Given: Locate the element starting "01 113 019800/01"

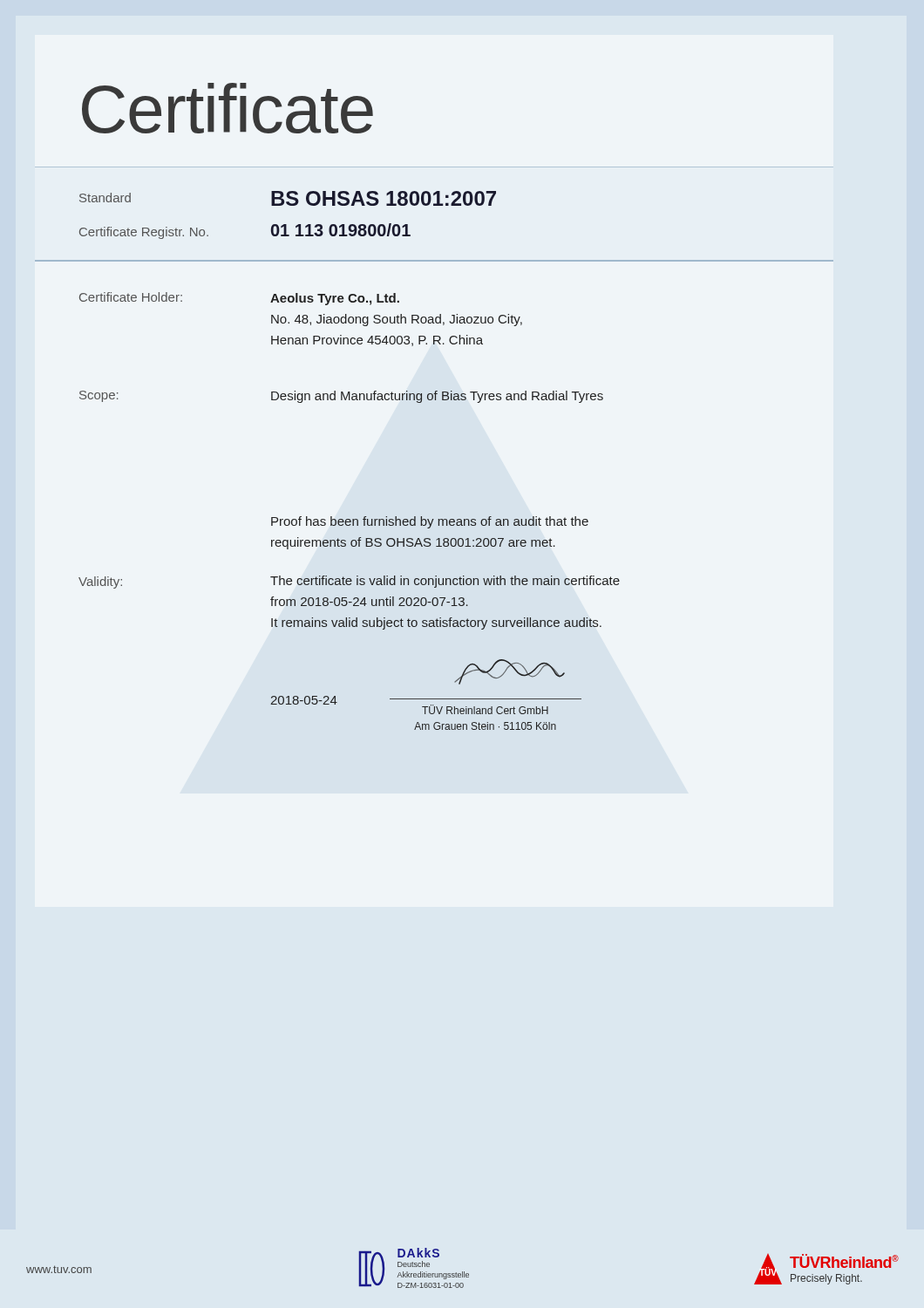Looking at the screenshot, I should tap(341, 230).
